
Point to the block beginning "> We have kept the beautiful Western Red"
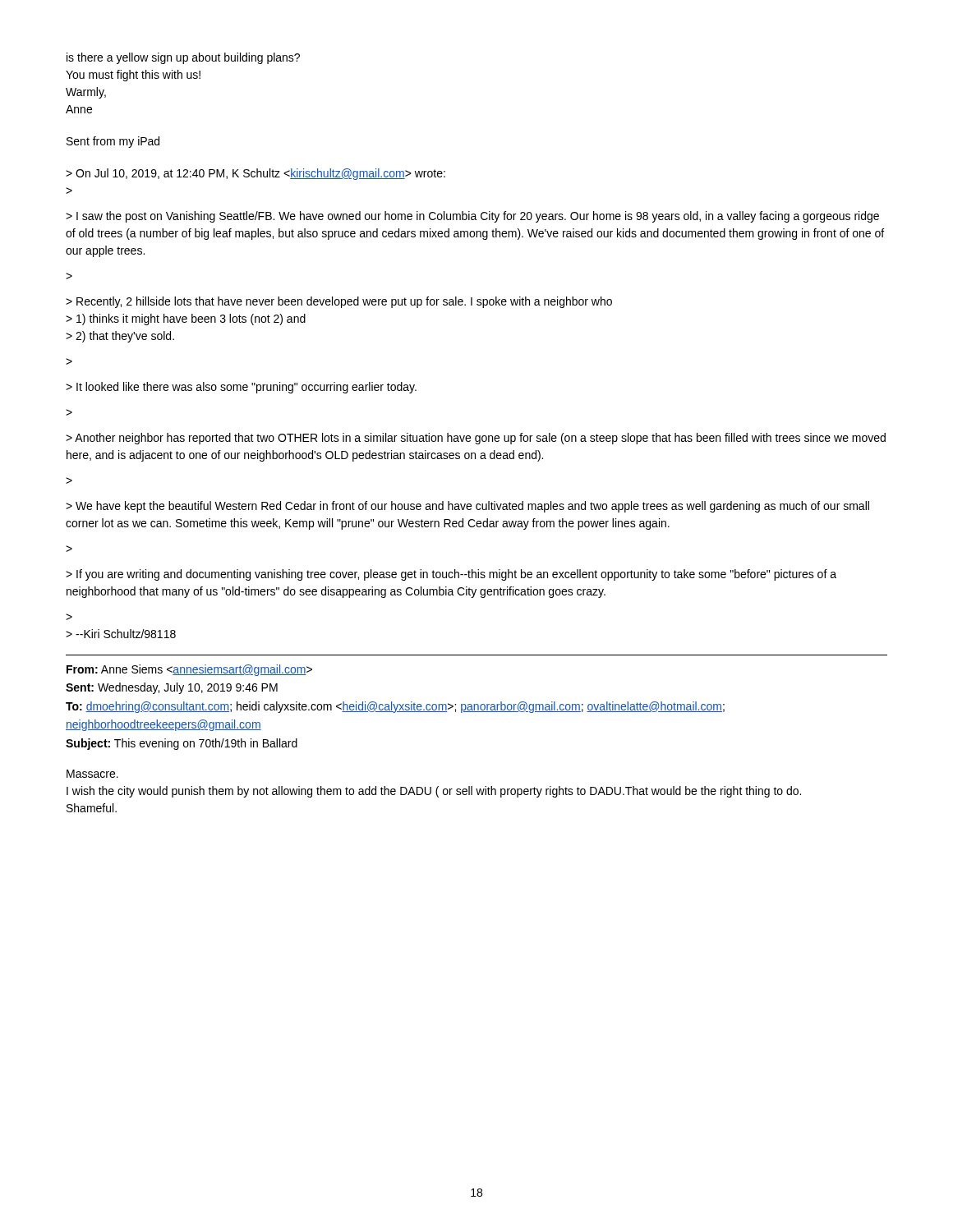coord(468,515)
